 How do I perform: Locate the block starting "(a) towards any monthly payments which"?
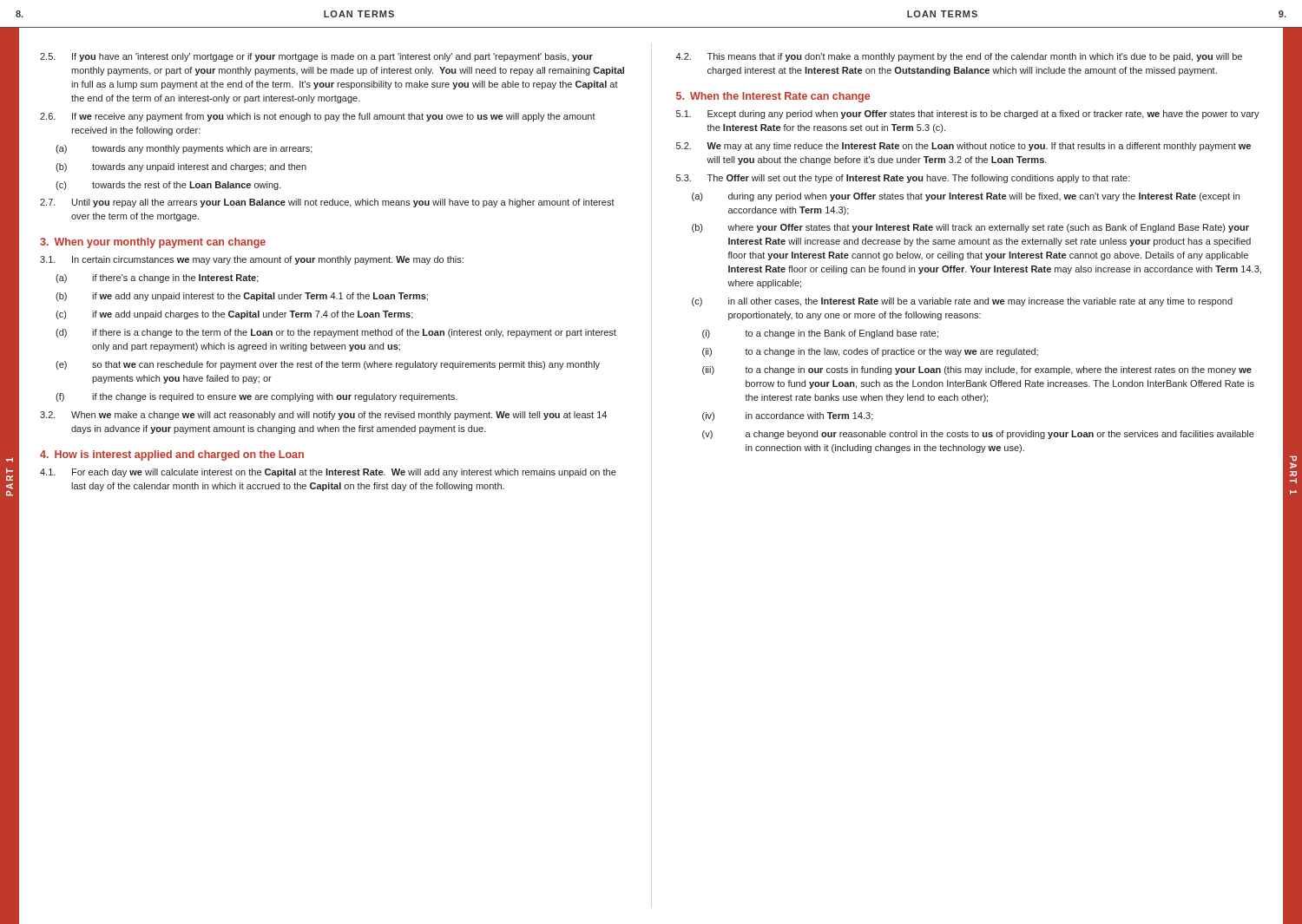pos(184,149)
